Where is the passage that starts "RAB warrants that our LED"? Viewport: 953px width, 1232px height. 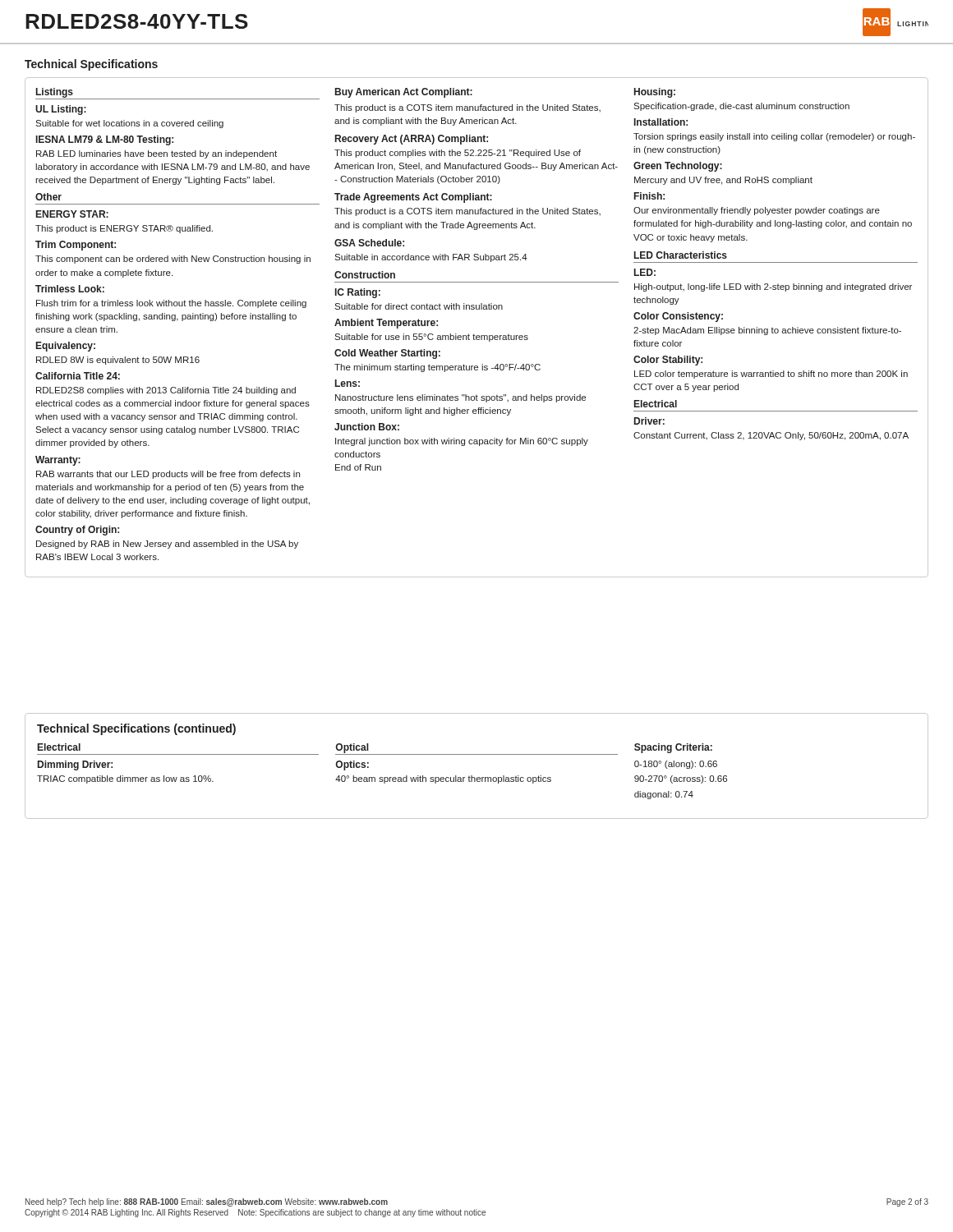click(x=173, y=493)
